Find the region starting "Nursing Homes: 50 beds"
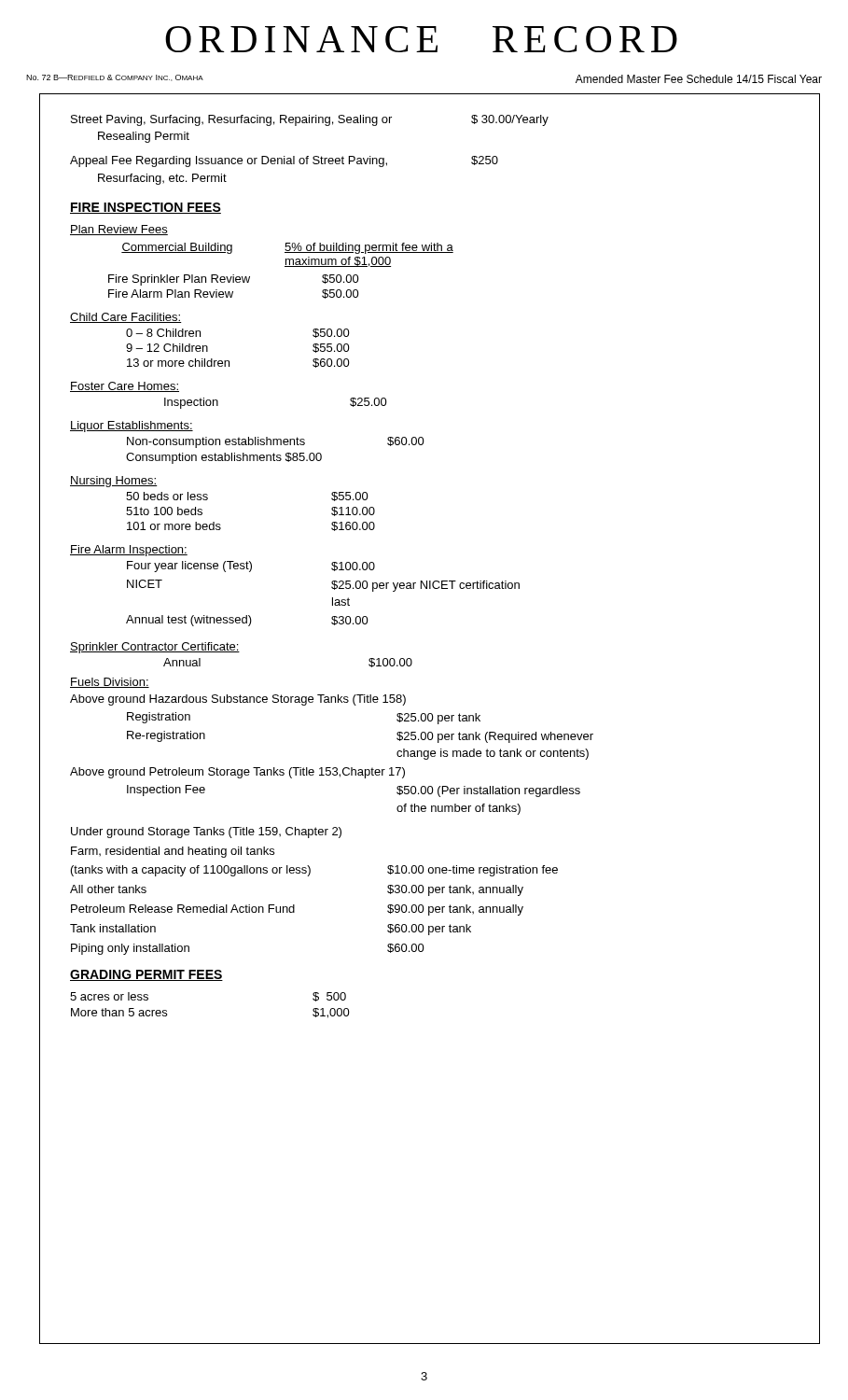Image resolution: width=848 pixels, height=1400 pixels. pos(114,482)
